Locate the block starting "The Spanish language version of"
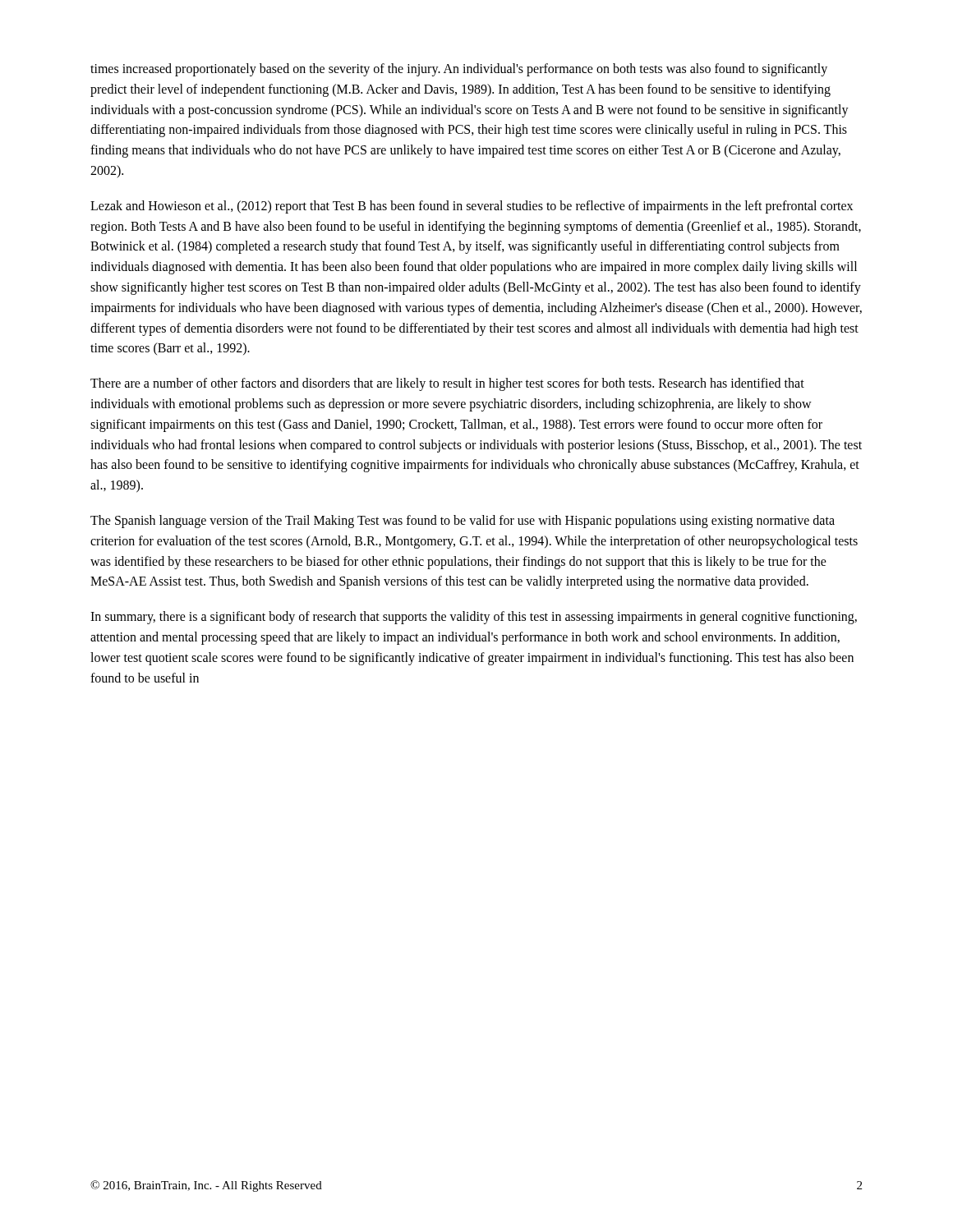This screenshot has height=1232, width=953. pyautogui.click(x=474, y=551)
